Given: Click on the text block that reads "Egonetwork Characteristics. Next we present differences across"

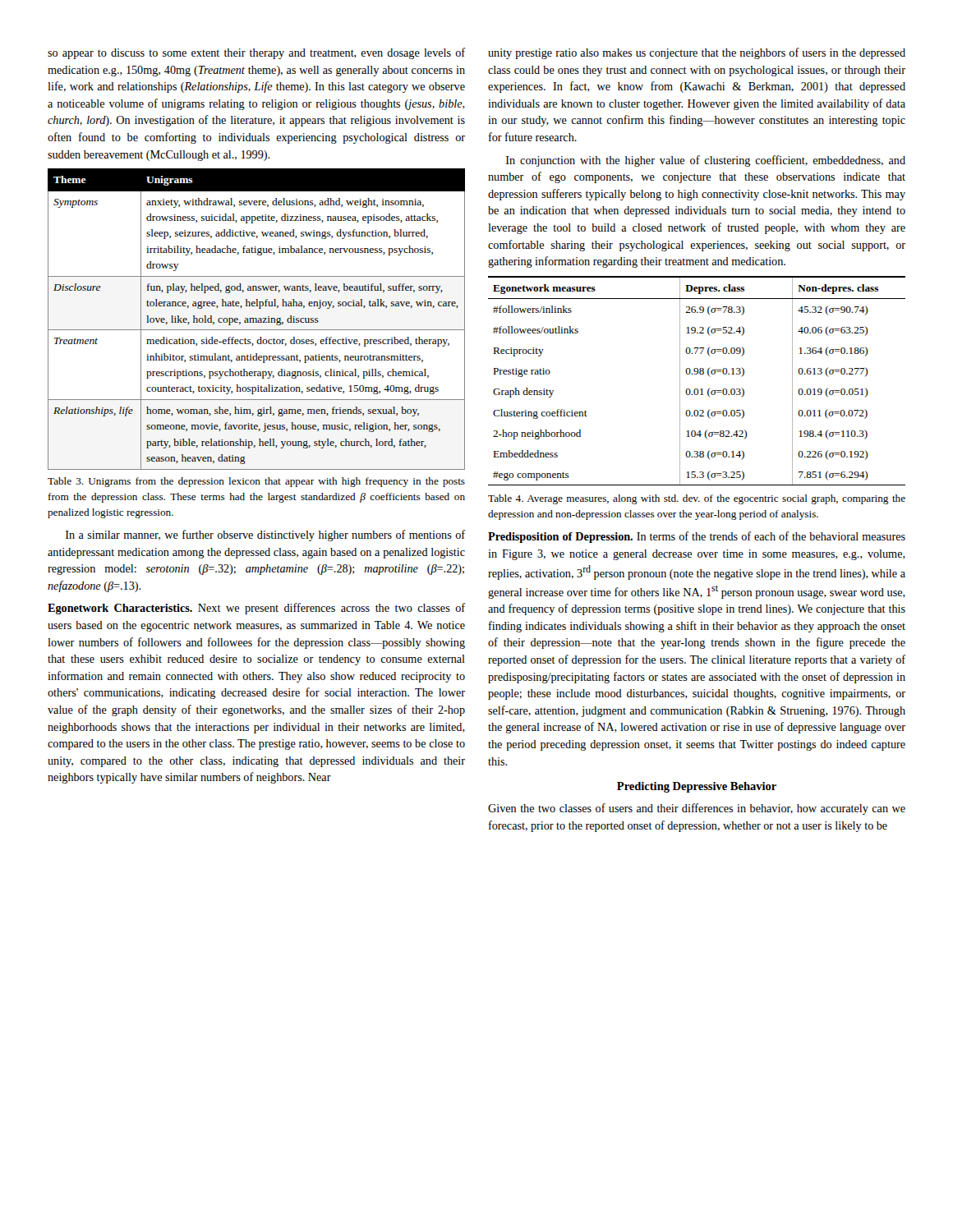Looking at the screenshot, I should 256,693.
